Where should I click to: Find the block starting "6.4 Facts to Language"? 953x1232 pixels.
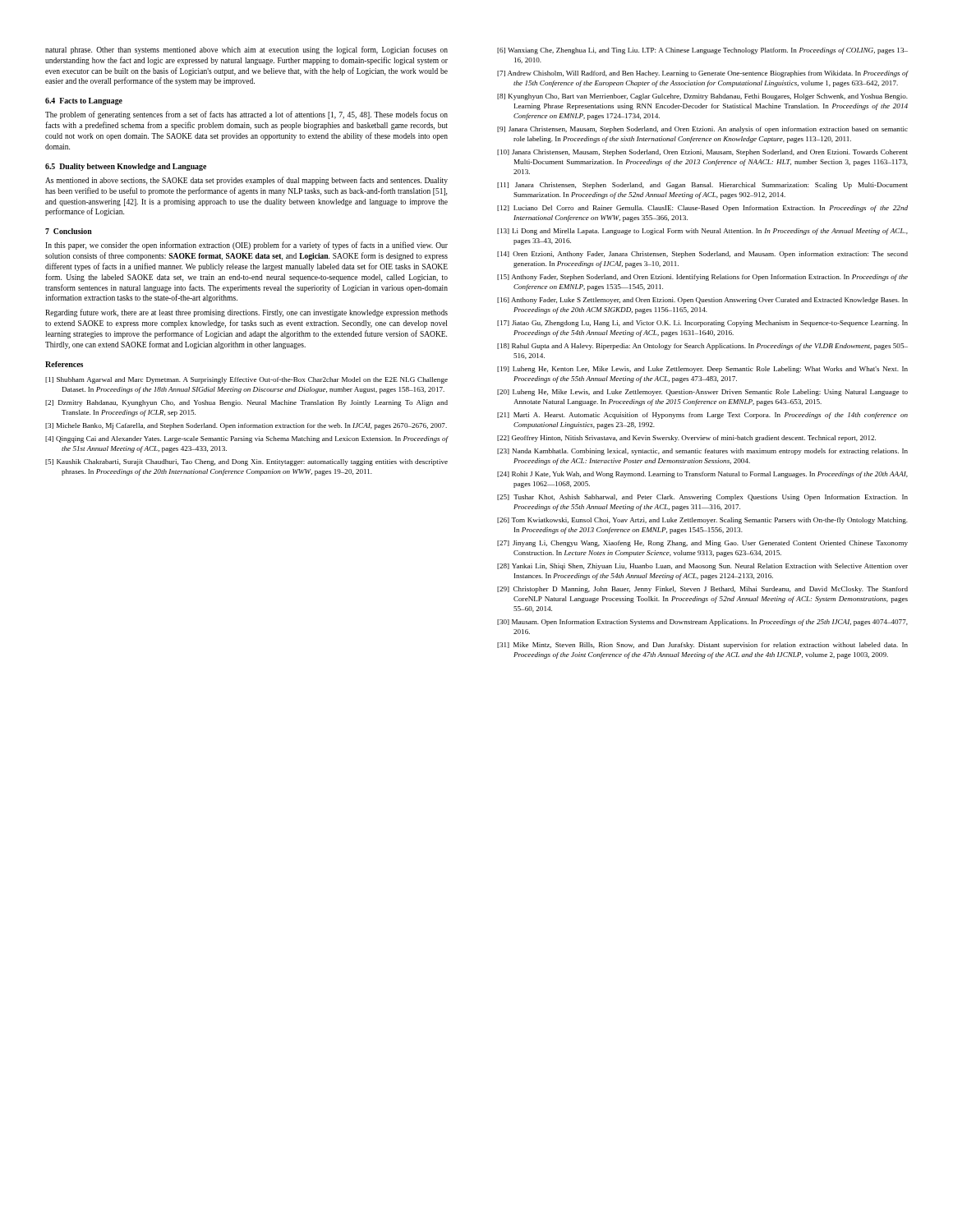point(84,101)
